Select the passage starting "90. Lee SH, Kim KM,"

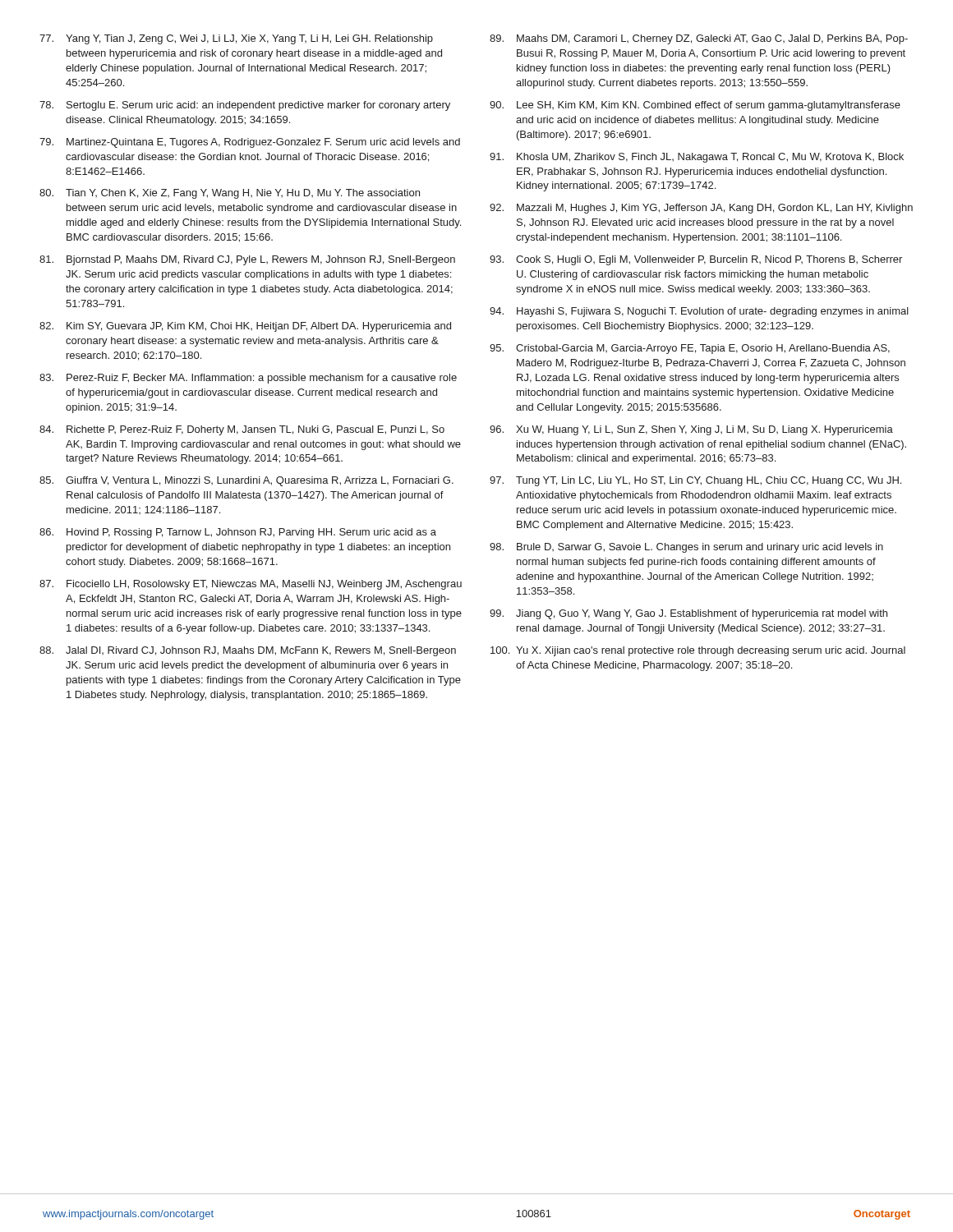pyautogui.click(x=702, y=120)
